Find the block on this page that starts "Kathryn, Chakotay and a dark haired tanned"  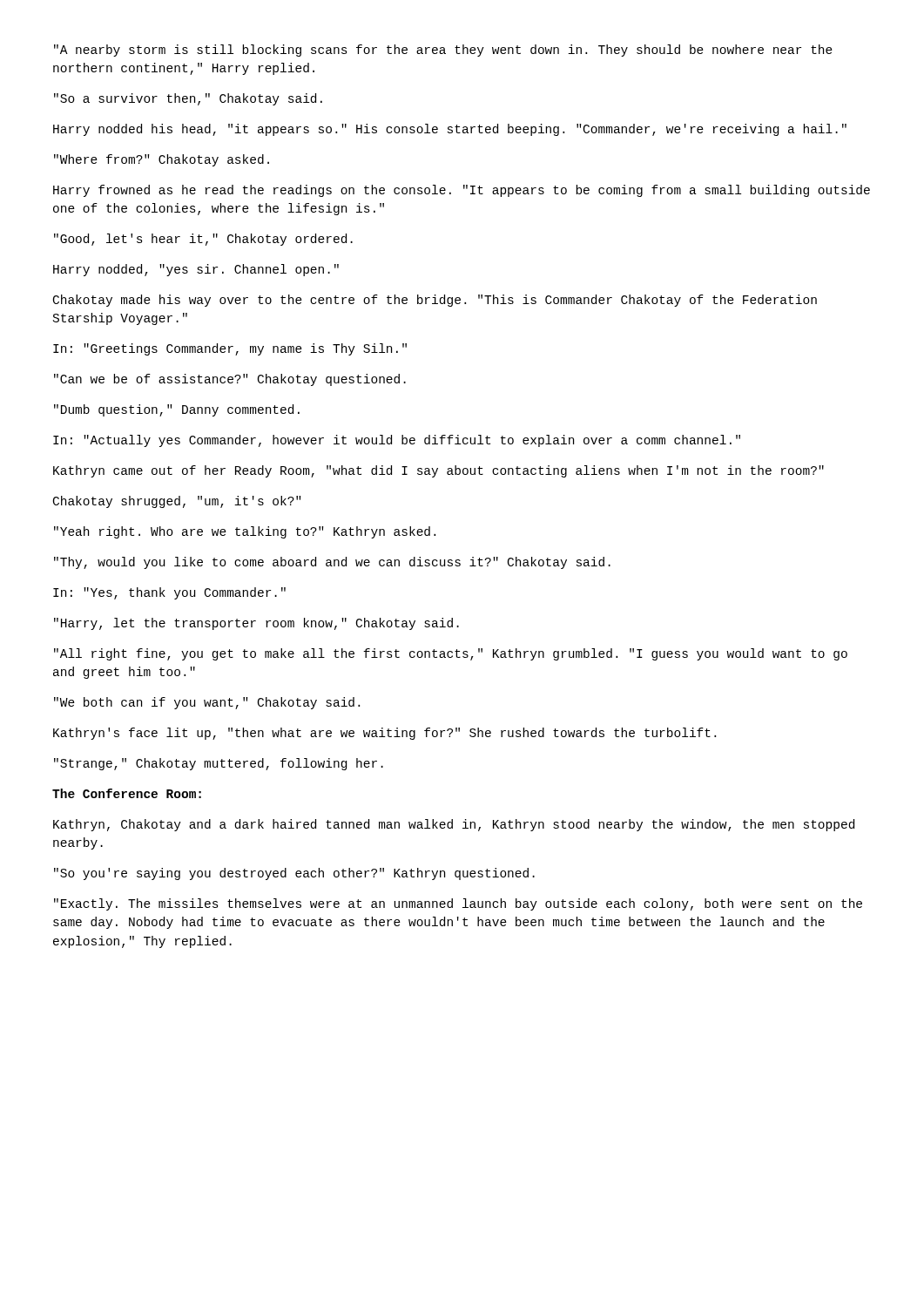[454, 835]
